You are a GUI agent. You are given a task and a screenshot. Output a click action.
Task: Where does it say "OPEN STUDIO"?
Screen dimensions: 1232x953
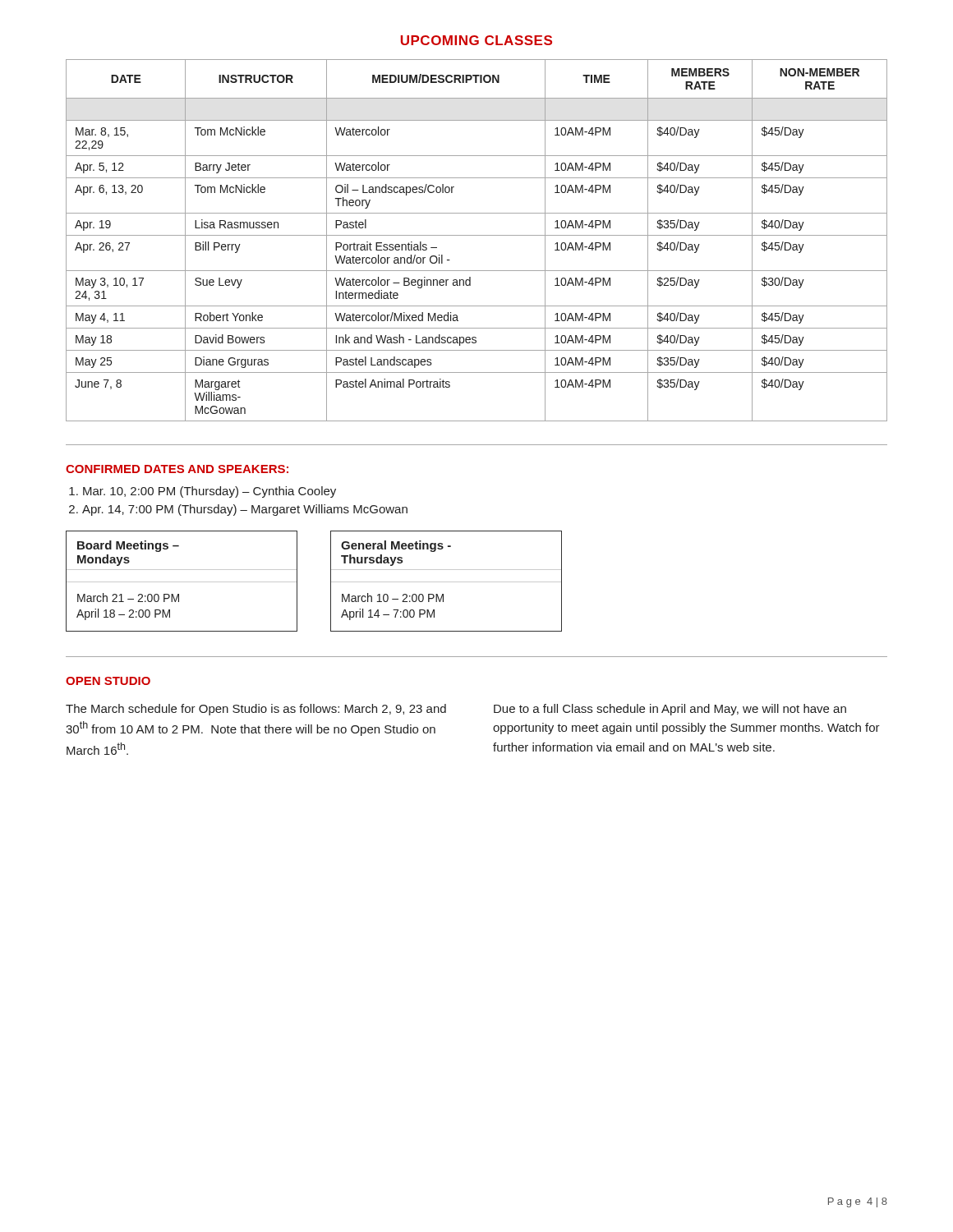click(x=108, y=680)
